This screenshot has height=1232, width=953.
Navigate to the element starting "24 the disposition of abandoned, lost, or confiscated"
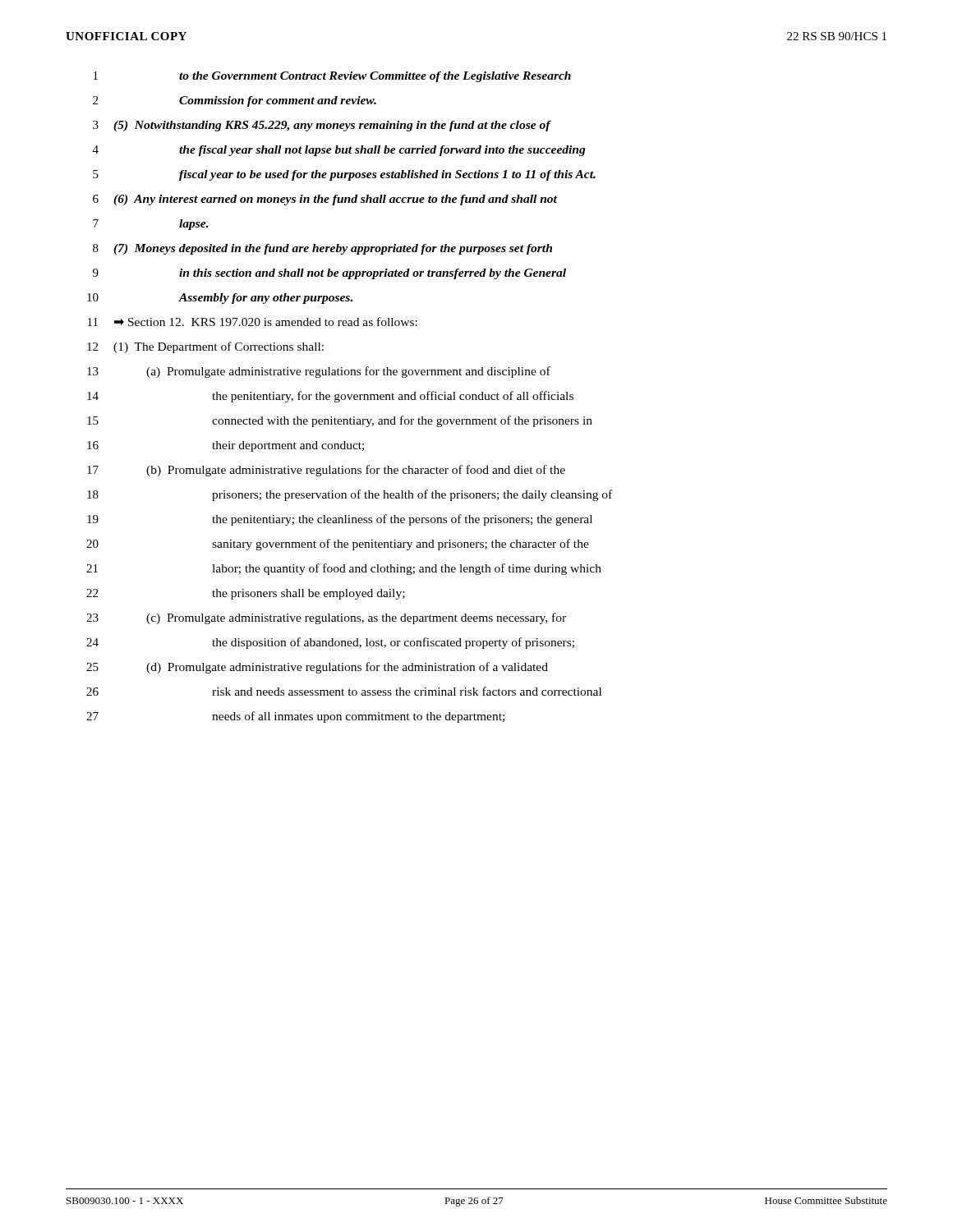[x=476, y=642]
